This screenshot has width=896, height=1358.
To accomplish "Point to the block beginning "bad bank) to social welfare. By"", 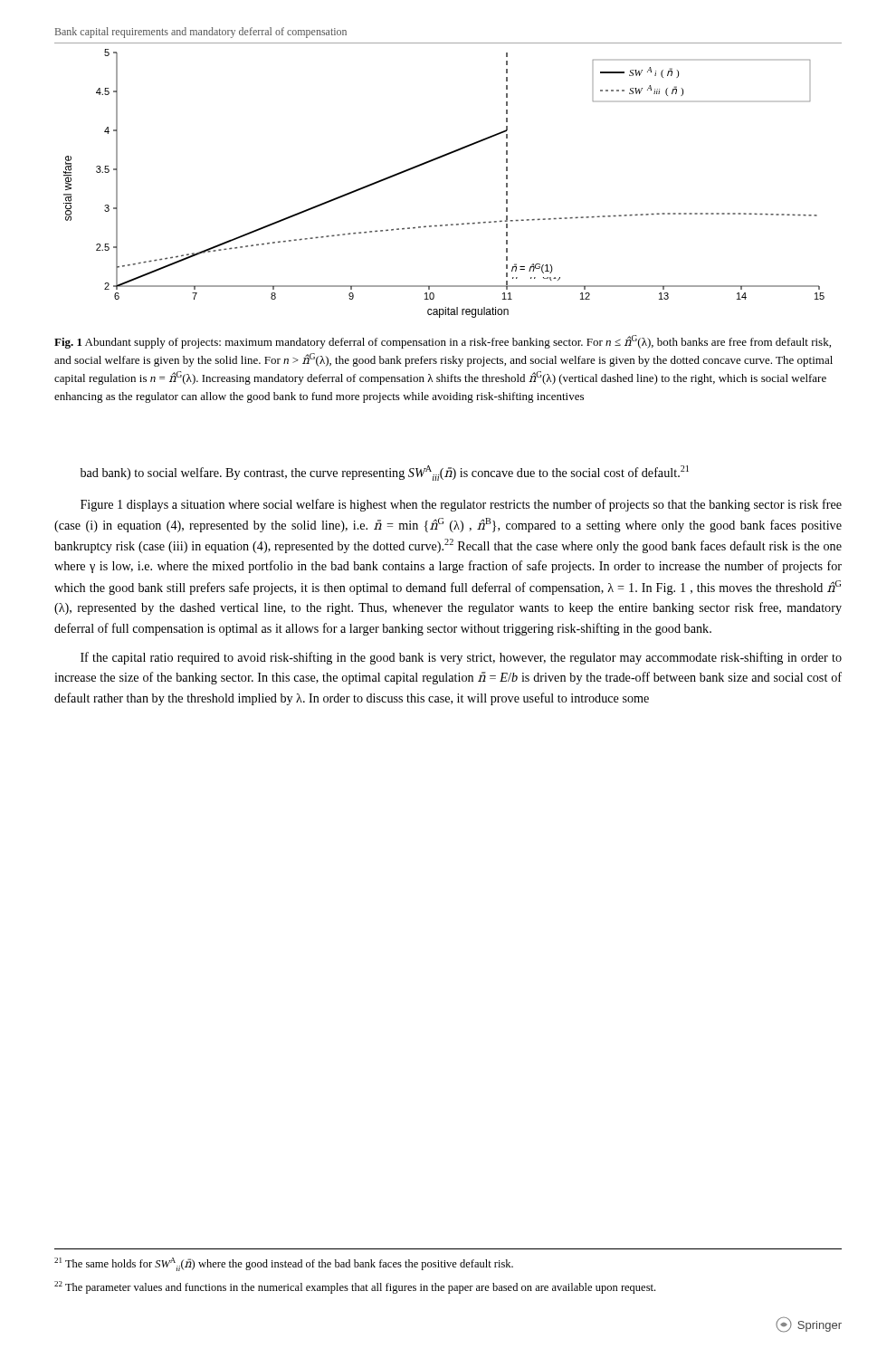I will [x=448, y=585].
